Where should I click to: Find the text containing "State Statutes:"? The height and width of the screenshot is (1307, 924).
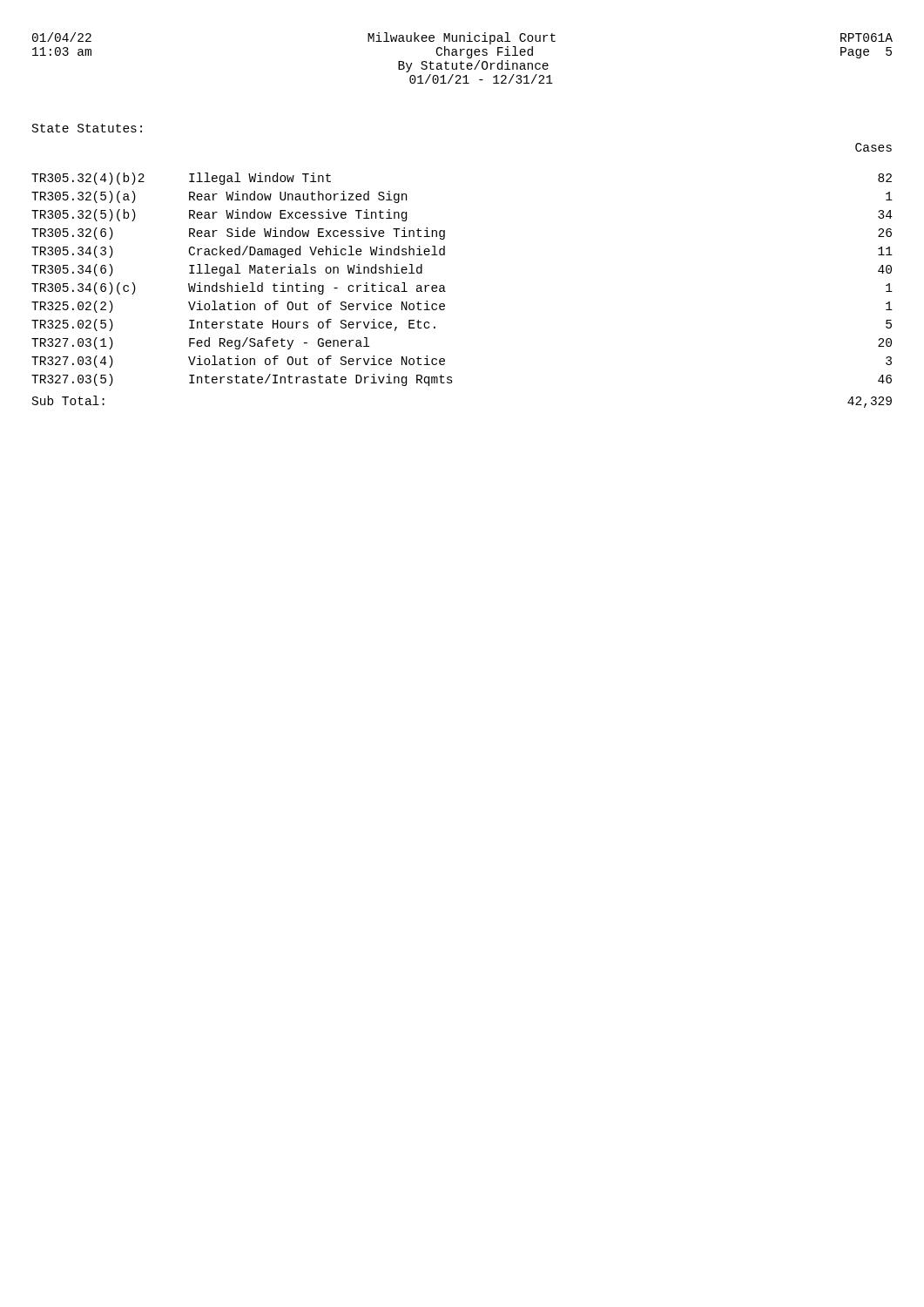pyautogui.click(x=88, y=129)
